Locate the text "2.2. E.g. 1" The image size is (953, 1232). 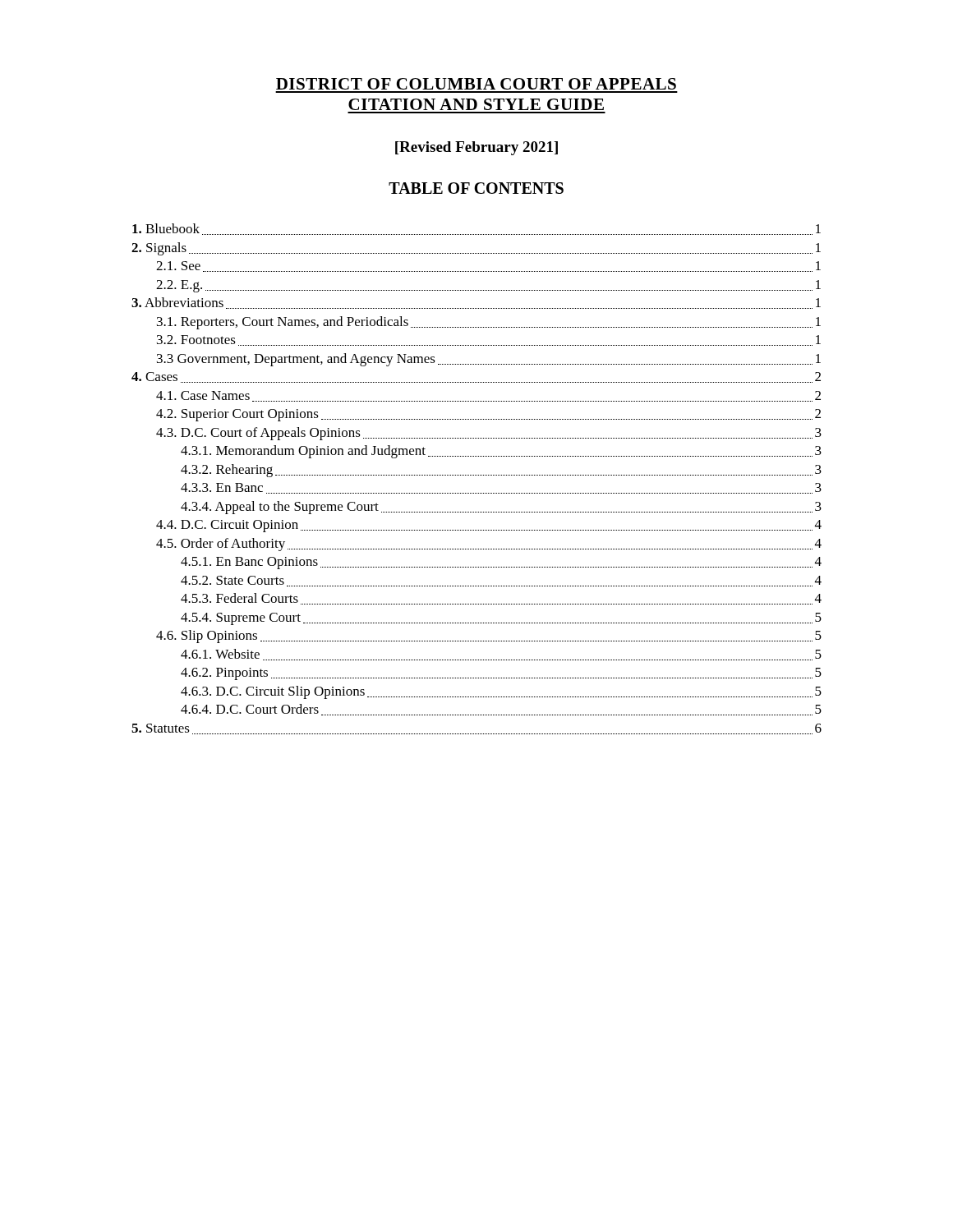coord(489,285)
